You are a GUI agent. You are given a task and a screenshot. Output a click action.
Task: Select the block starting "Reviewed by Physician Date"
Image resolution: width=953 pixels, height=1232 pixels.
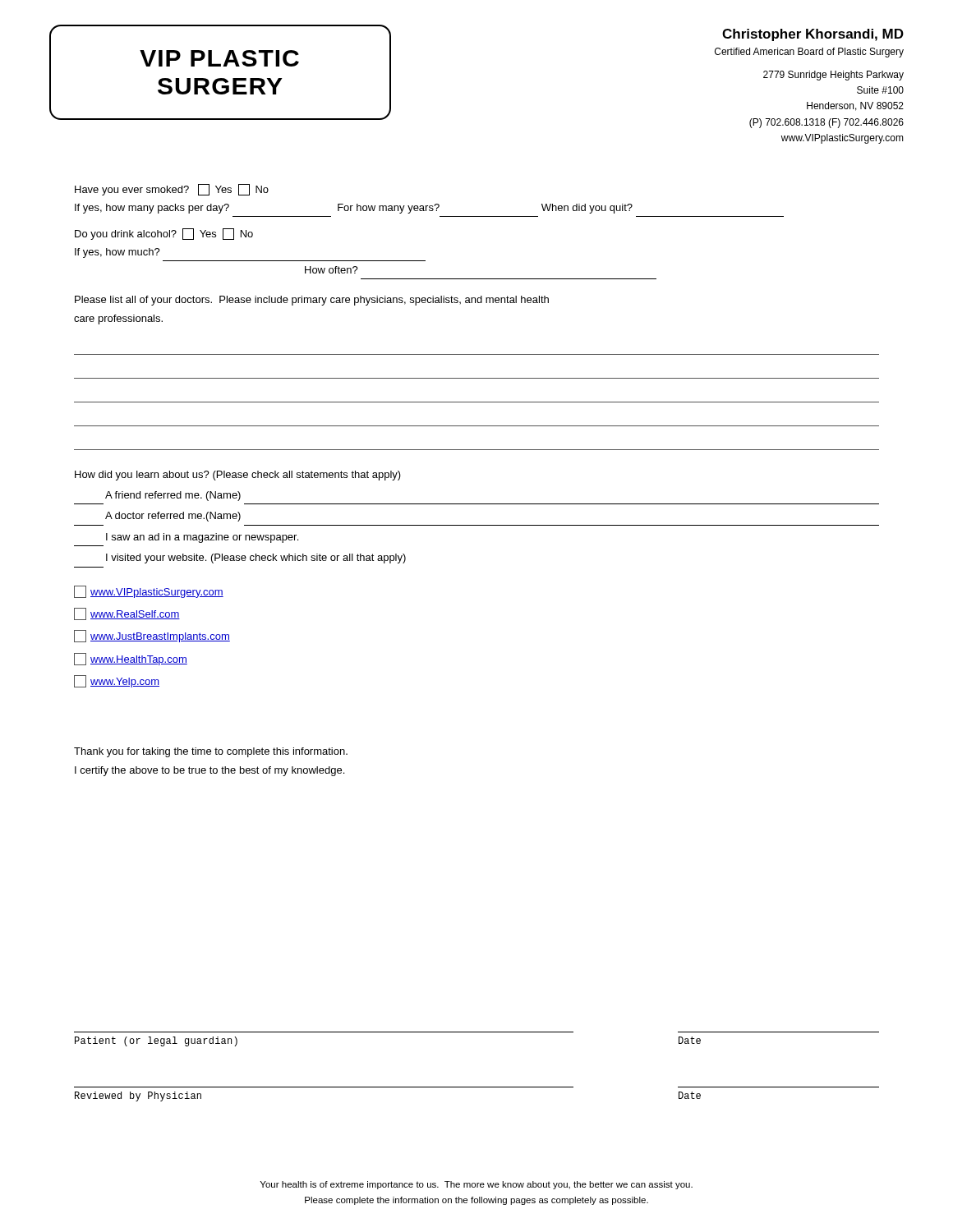pos(476,1086)
